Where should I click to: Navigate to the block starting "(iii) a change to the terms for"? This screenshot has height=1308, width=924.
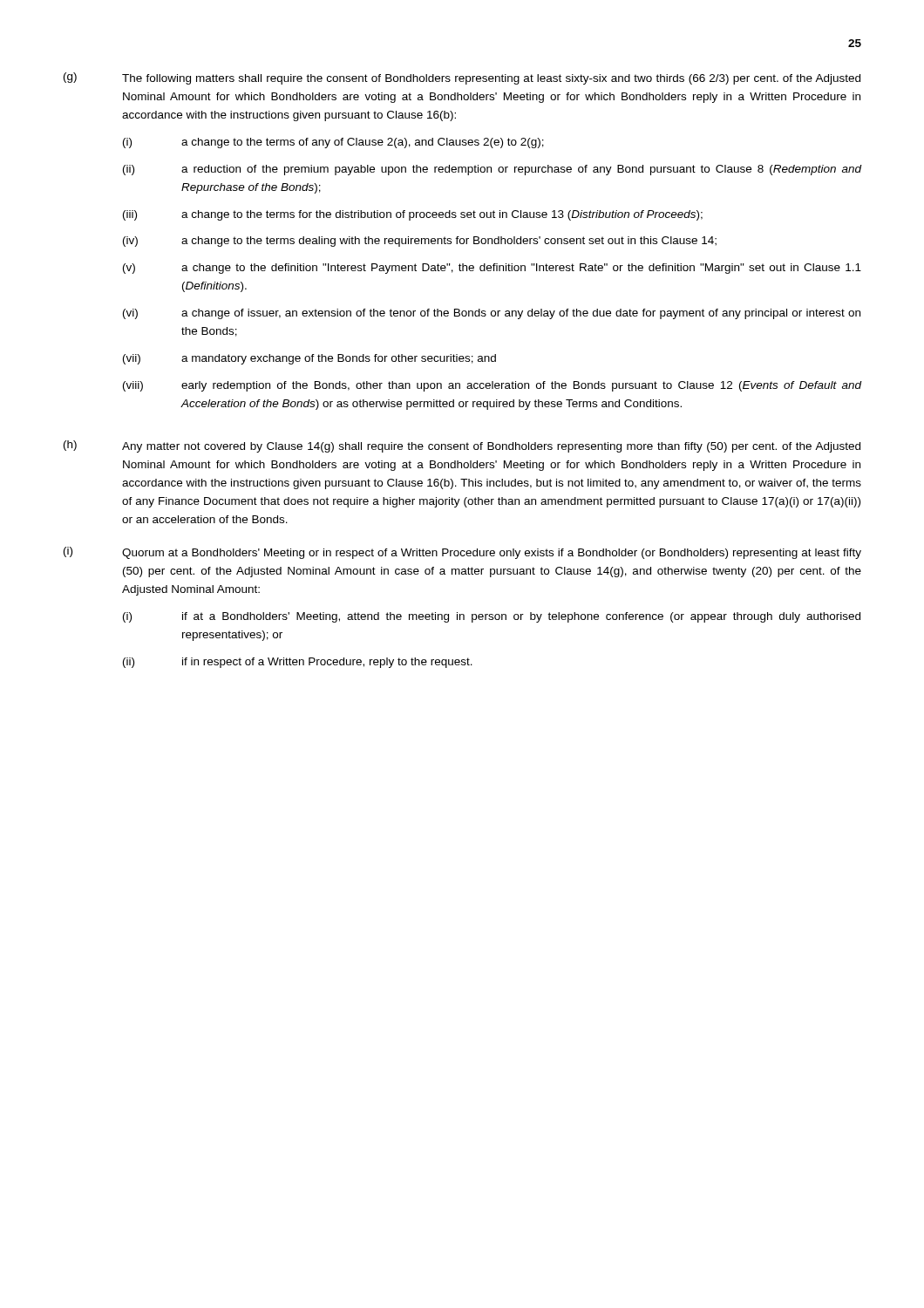(x=492, y=215)
